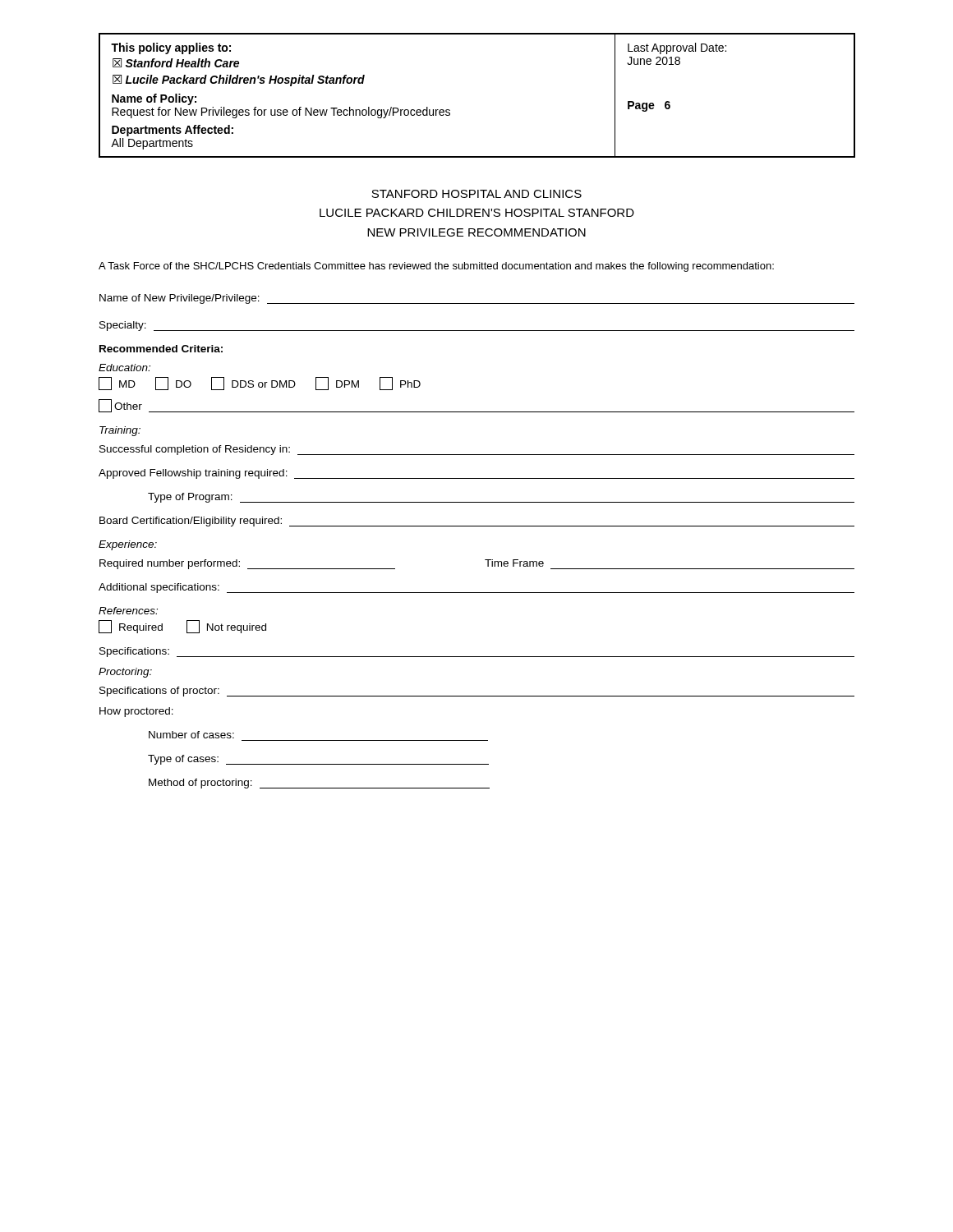Select the element starting "Successful completion of Residency in:"

click(x=476, y=447)
